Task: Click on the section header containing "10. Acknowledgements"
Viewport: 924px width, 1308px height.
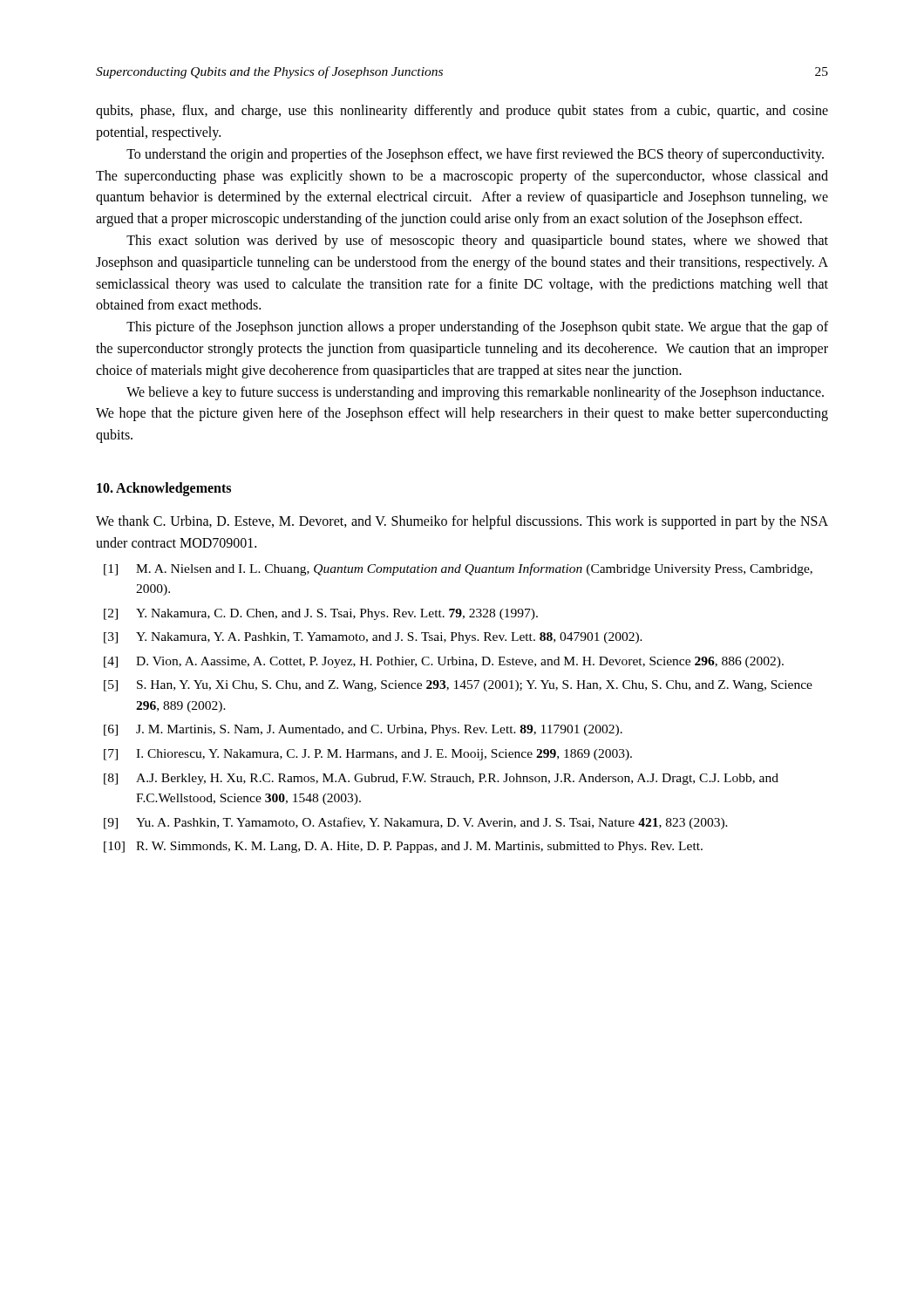Action: coord(164,488)
